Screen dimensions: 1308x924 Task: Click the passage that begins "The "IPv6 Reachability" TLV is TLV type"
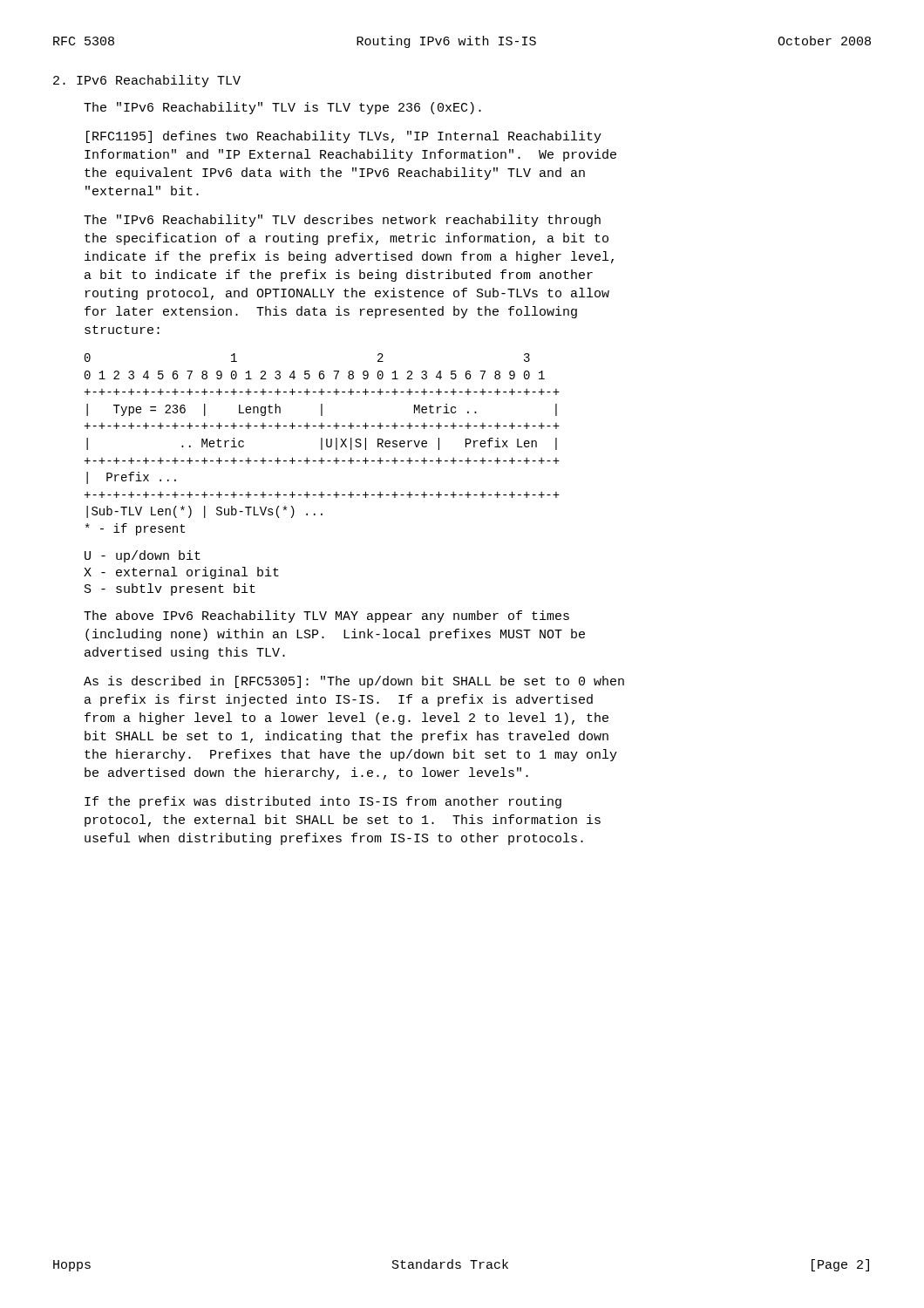pyautogui.click(x=284, y=109)
